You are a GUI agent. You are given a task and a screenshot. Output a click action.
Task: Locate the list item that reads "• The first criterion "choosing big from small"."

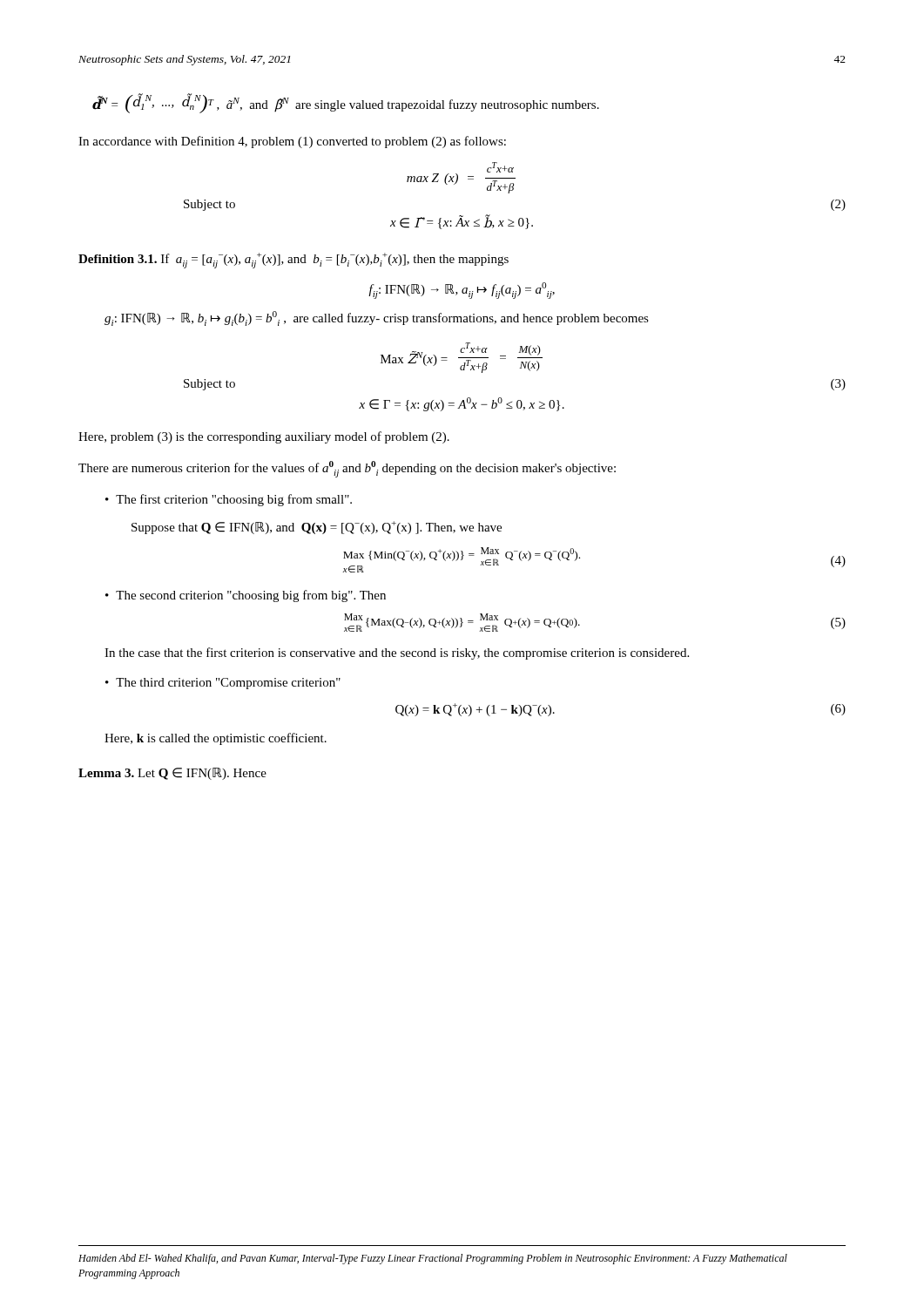[x=229, y=500]
